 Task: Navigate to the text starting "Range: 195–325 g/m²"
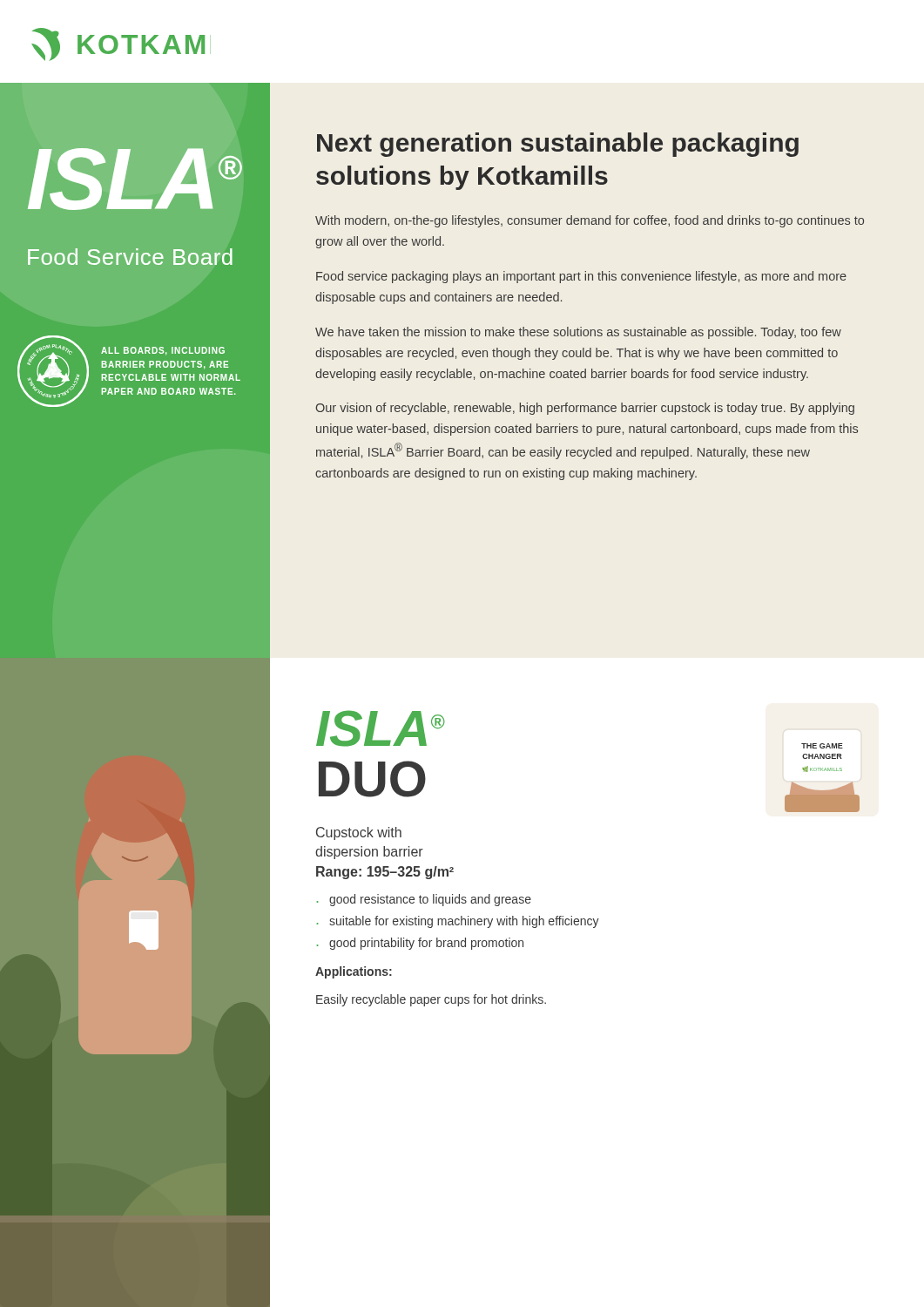coord(385,872)
